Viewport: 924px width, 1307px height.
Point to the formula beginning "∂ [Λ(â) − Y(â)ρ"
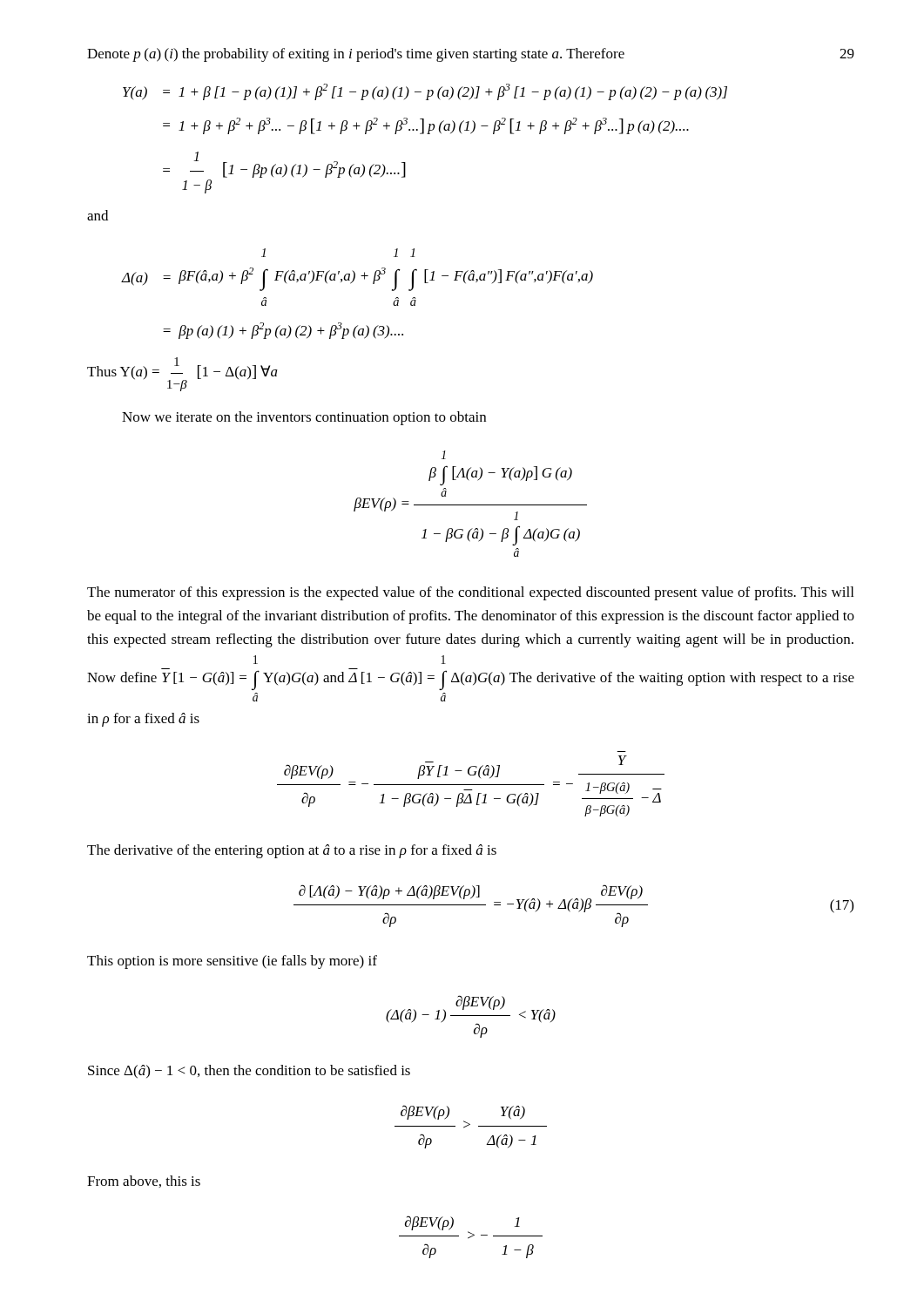[574, 905]
